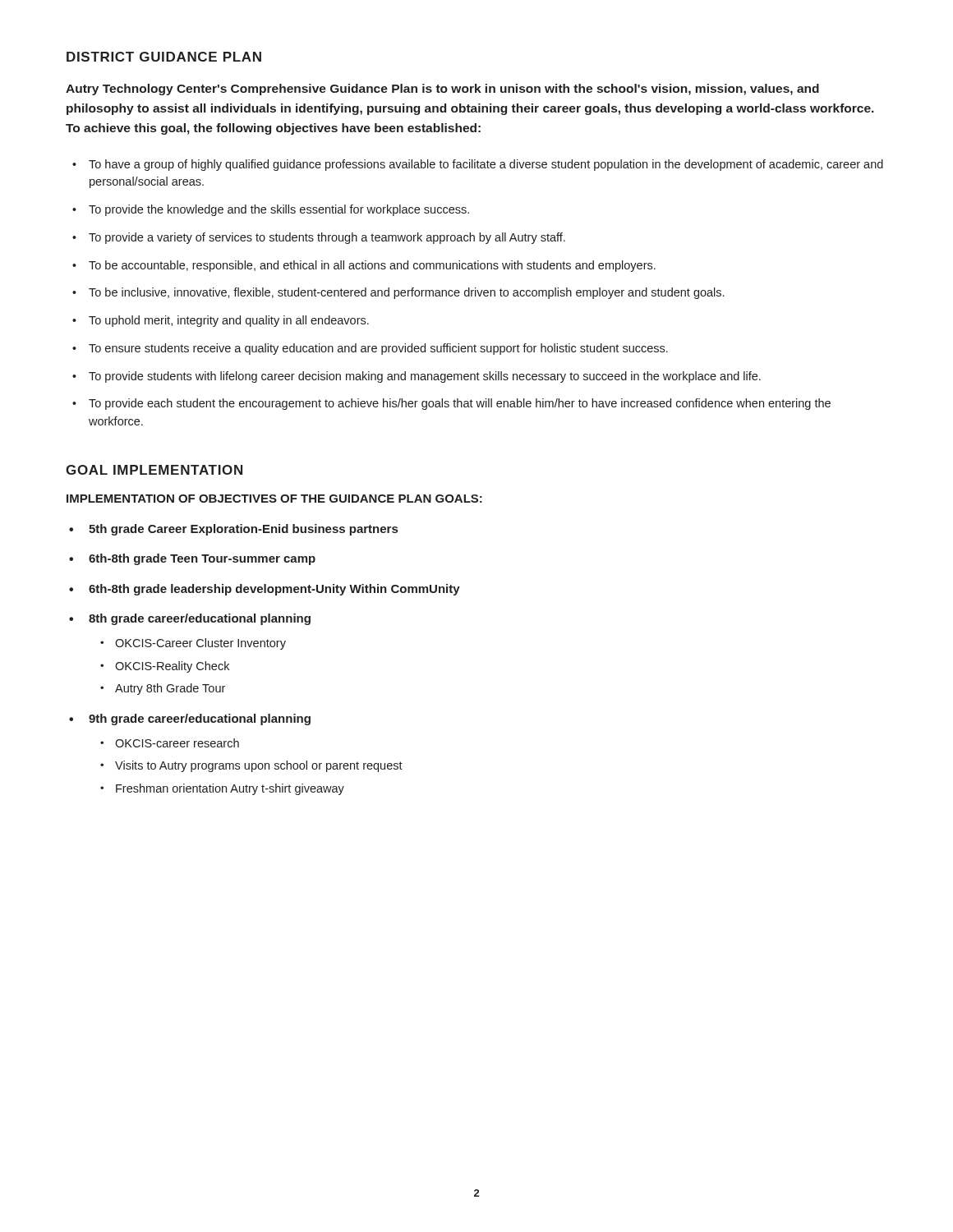The image size is (953, 1232).
Task: Point to the block beginning "To provide each student the"
Action: pyautogui.click(x=476, y=413)
